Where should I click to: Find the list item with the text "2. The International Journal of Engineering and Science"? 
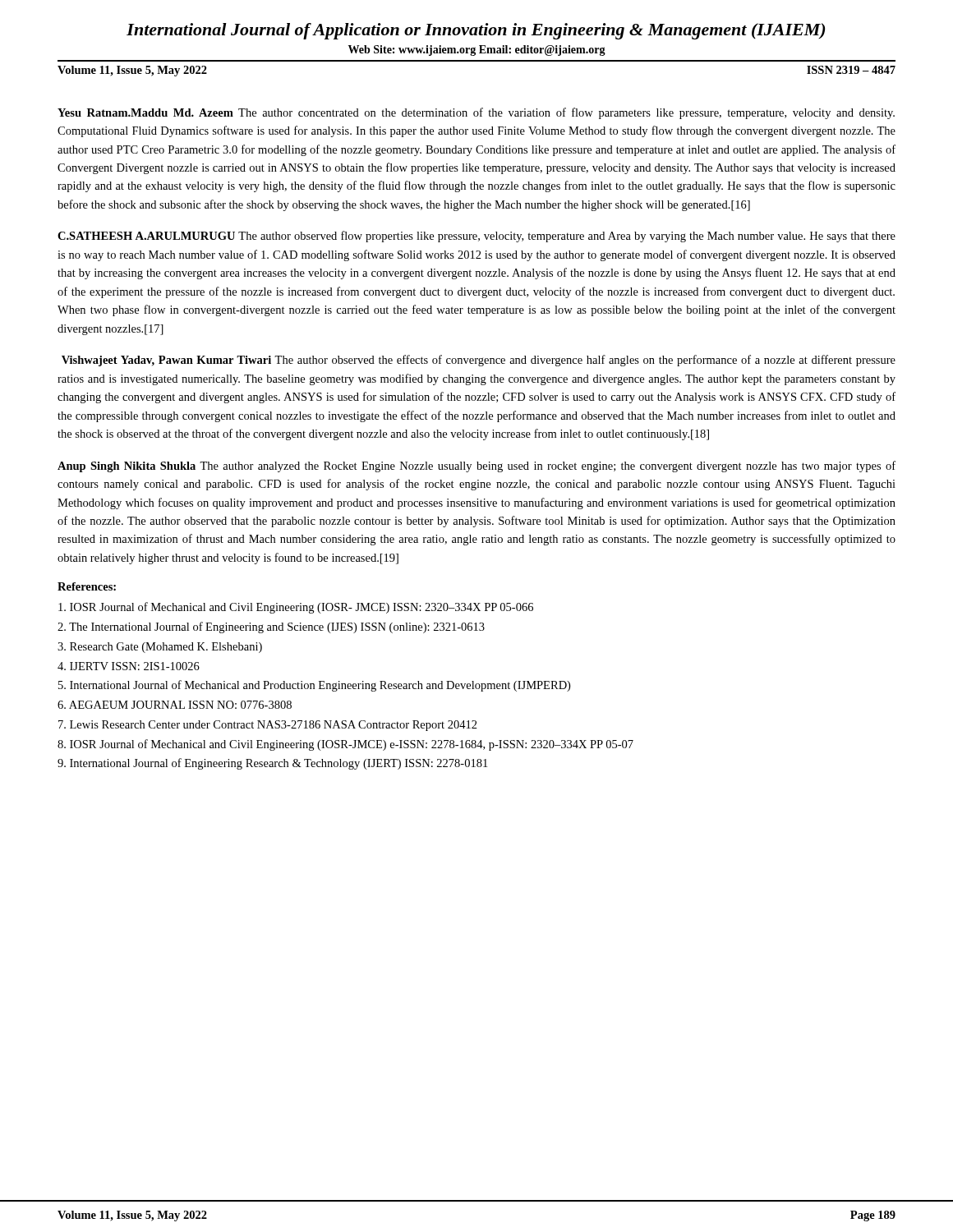[271, 627]
